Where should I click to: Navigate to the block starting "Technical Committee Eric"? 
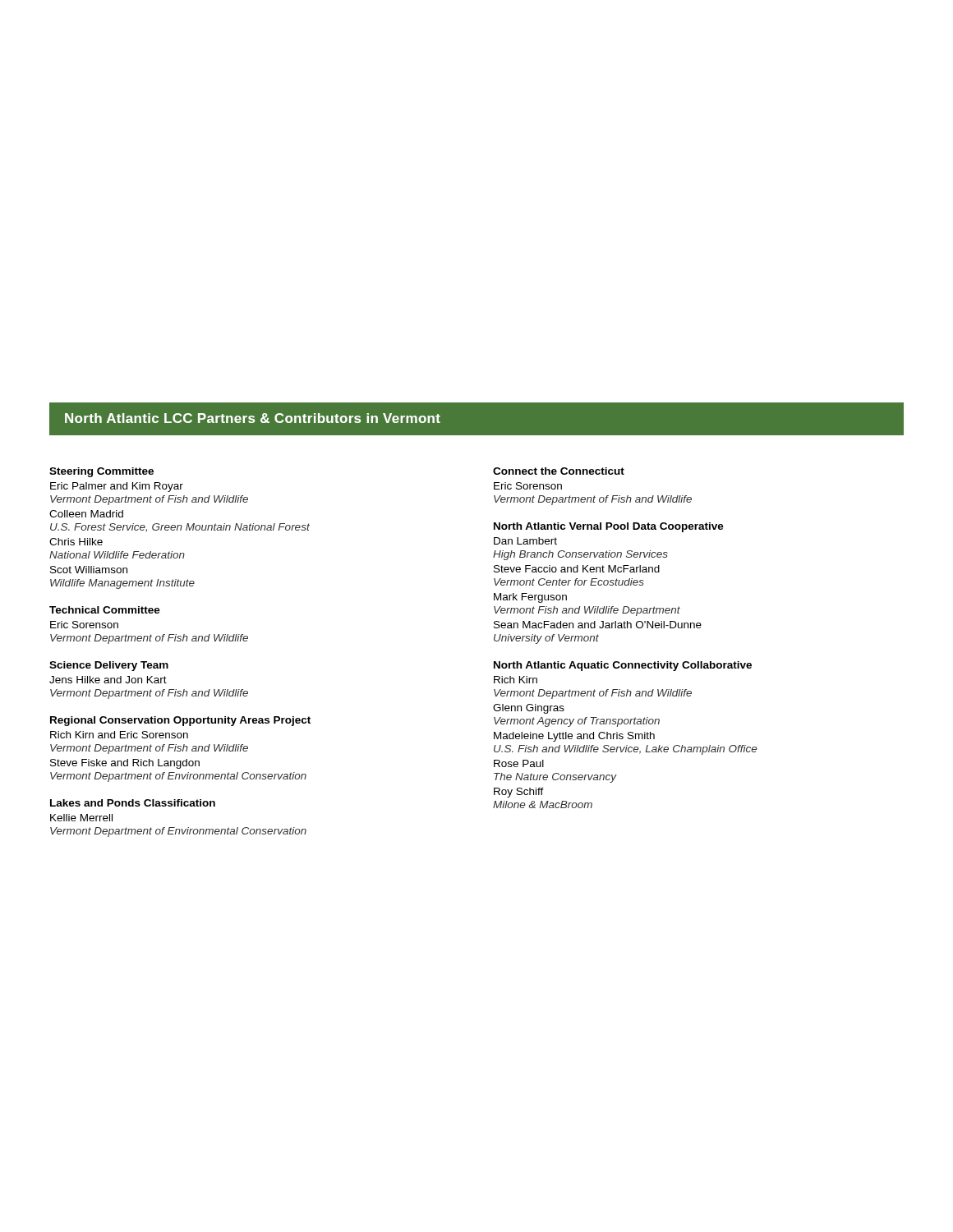[105, 610]
